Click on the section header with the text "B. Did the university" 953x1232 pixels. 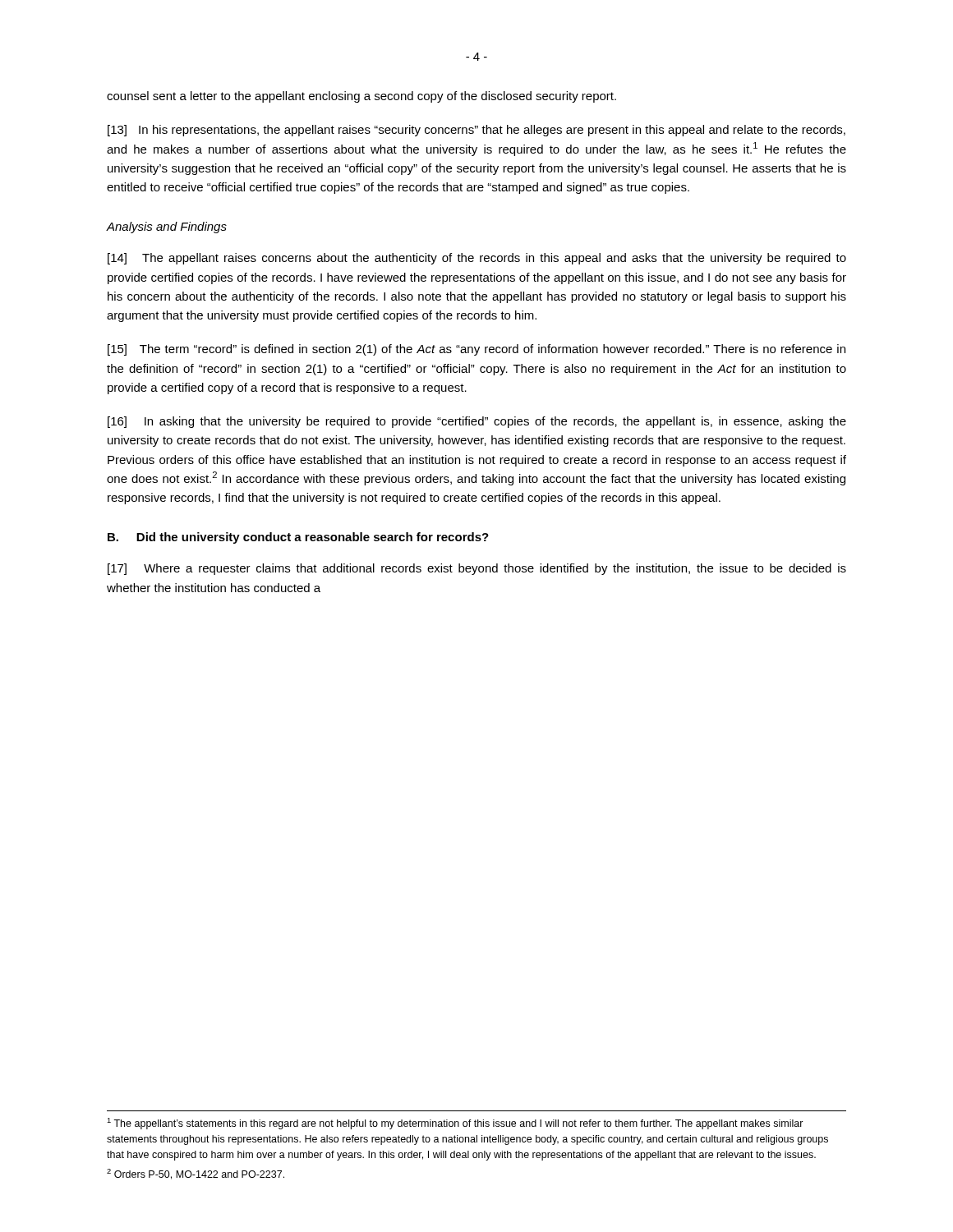298,537
